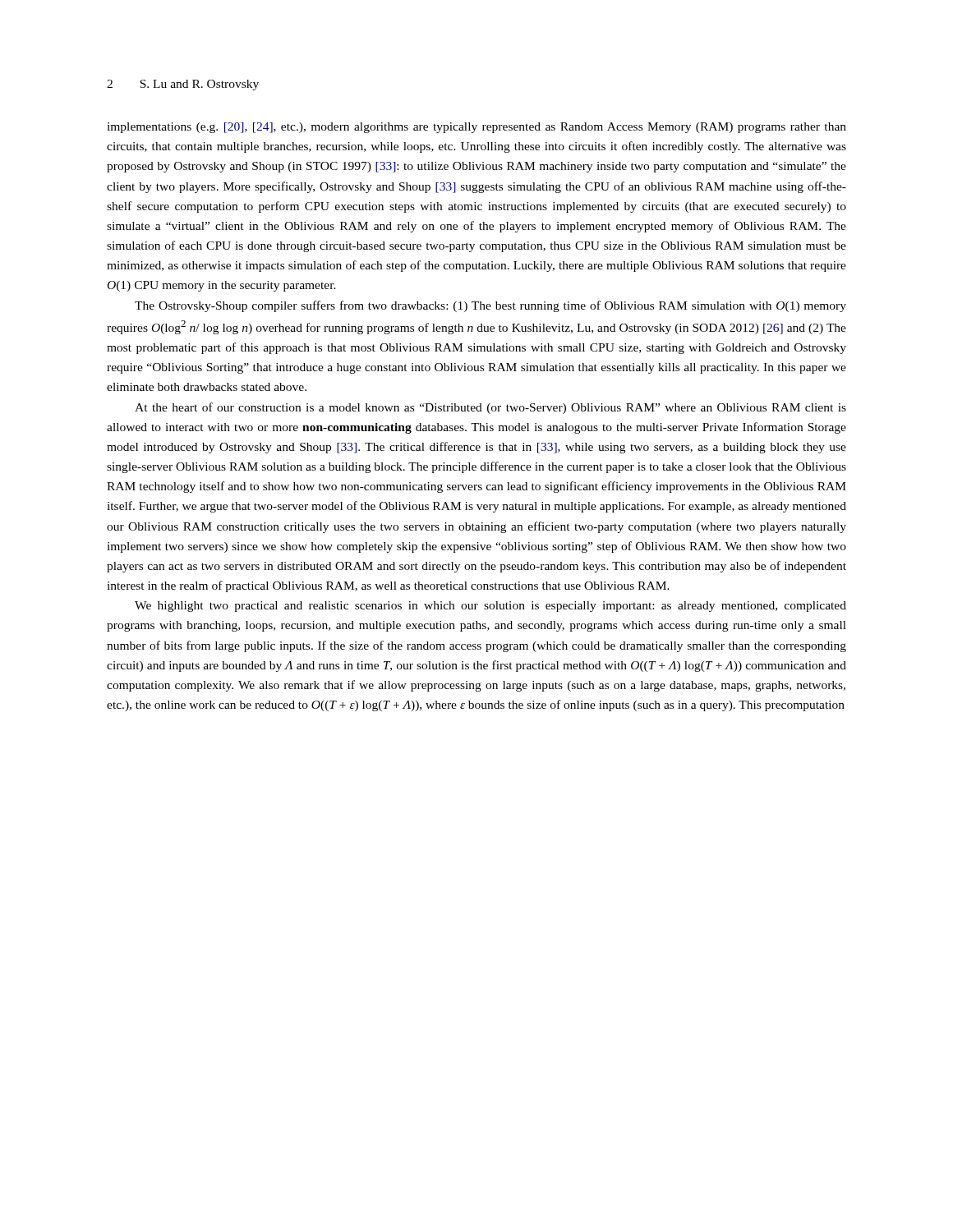Point to the block beginning "implementations (e.g. [20], [24], etc.), modern algorithms"
The height and width of the screenshot is (1232, 953).
476,416
